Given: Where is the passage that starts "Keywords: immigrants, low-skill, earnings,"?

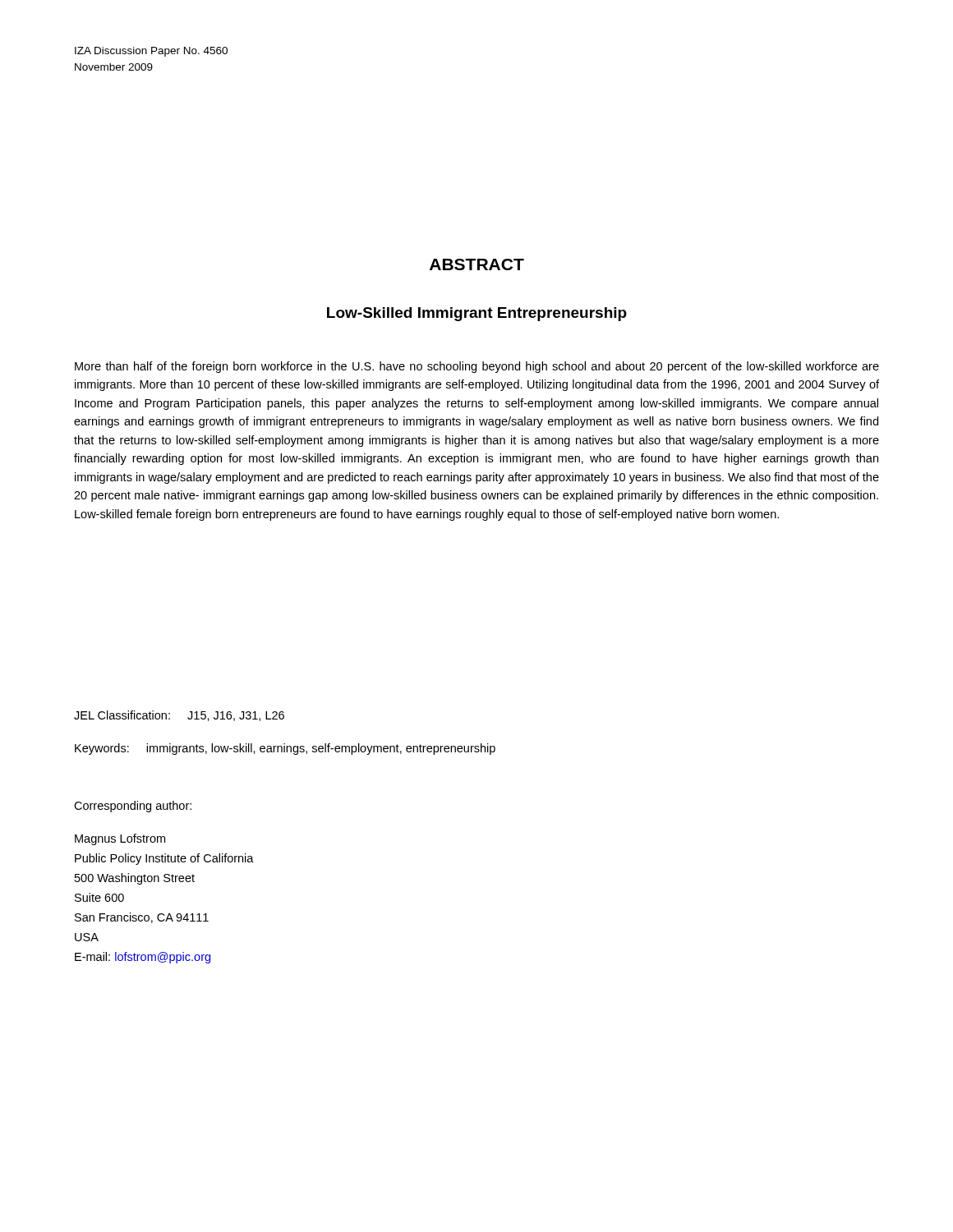Looking at the screenshot, I should [285, 748].
